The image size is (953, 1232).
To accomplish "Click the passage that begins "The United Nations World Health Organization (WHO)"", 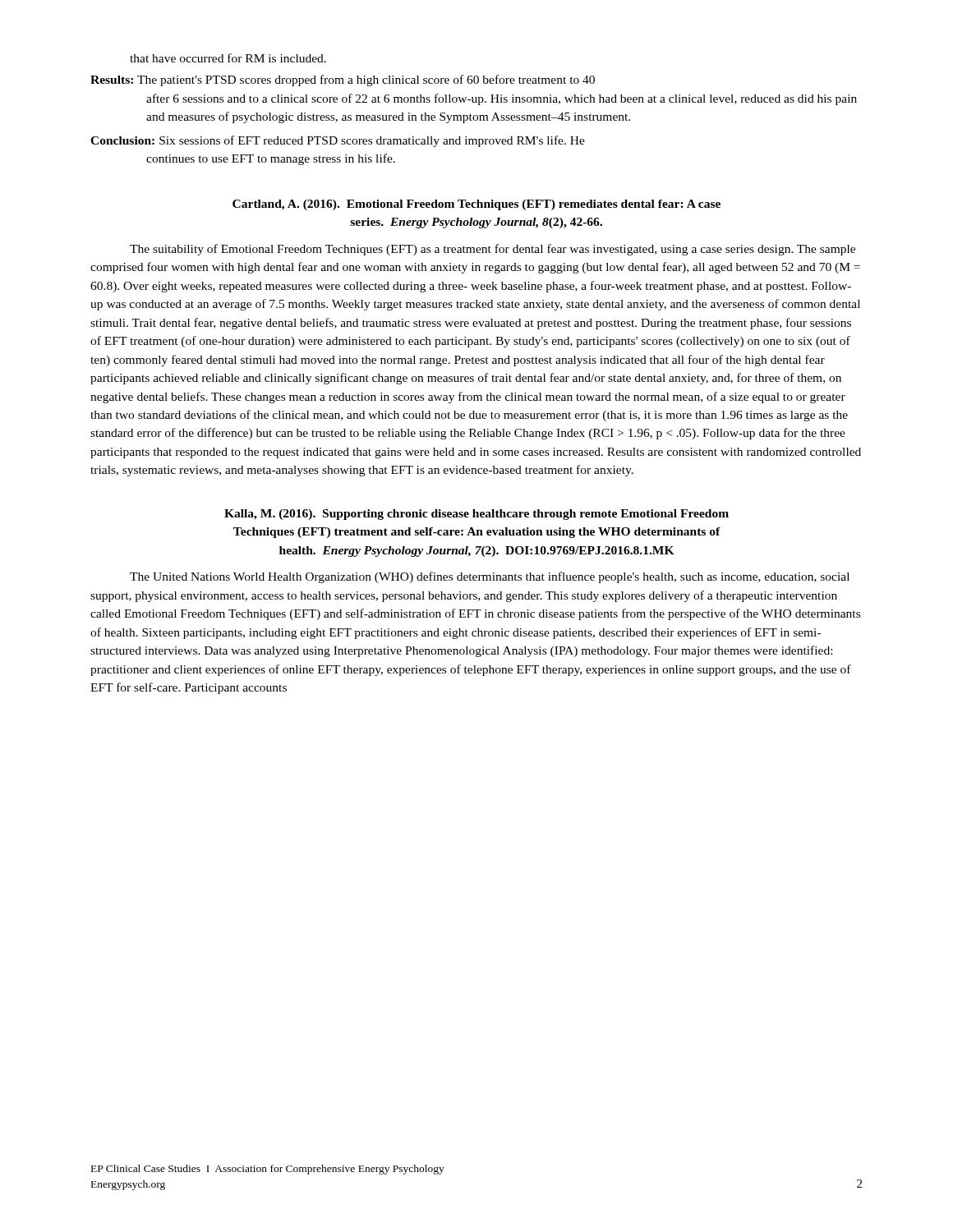I will click(x=476, y=632).
